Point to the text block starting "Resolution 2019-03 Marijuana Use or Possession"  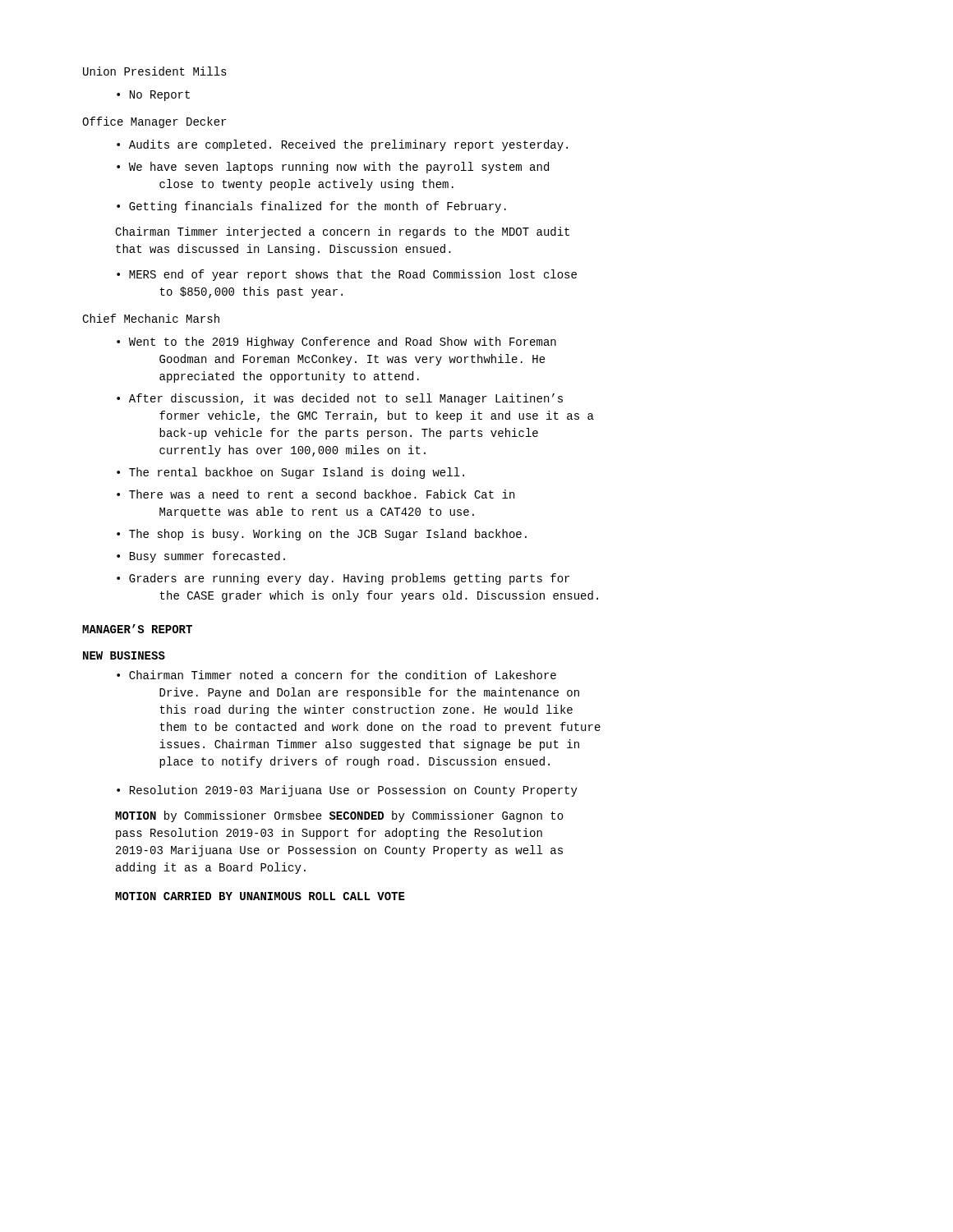353,791
